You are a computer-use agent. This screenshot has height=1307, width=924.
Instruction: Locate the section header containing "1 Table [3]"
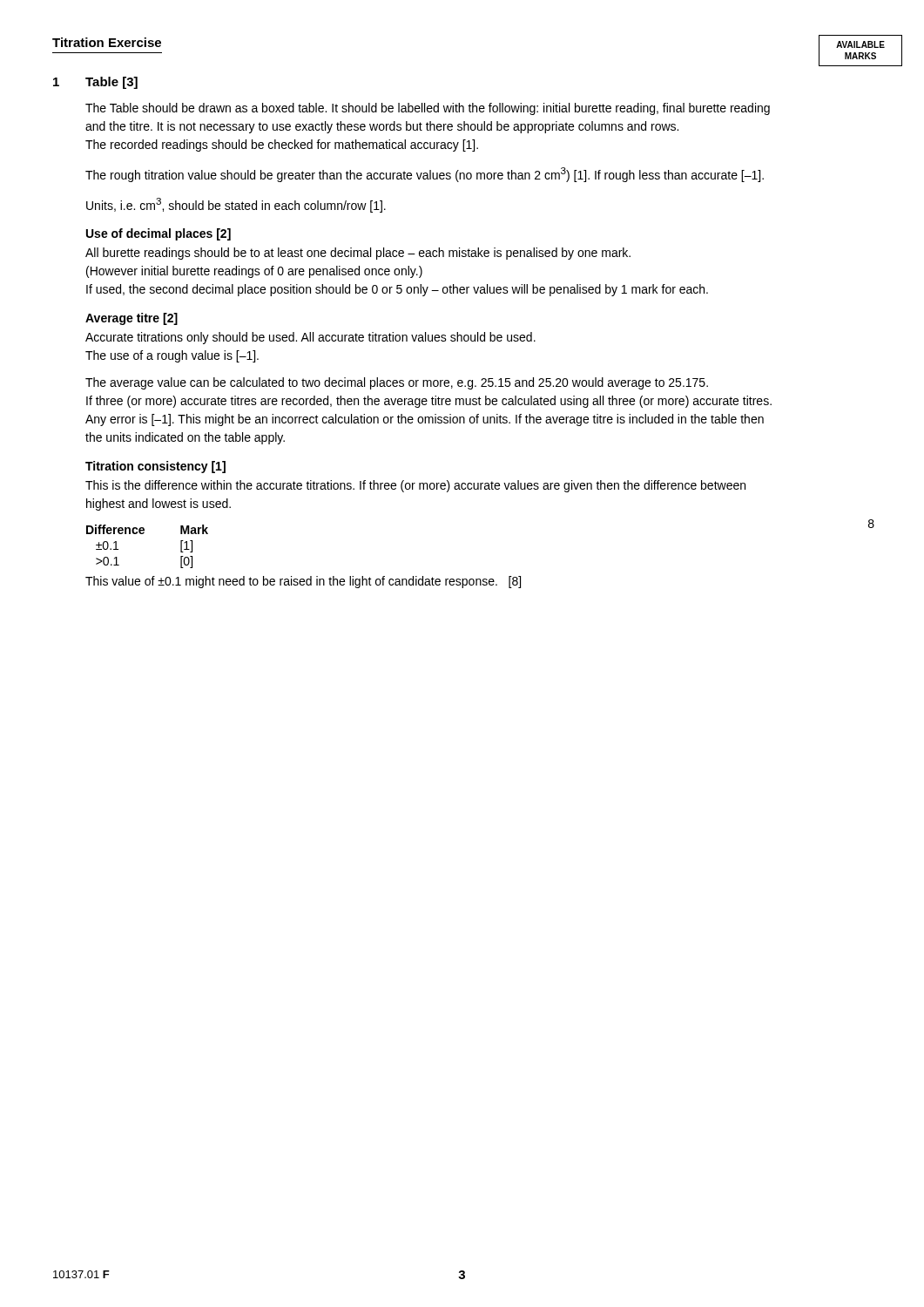pyautogui.click(x=95, y=81)
